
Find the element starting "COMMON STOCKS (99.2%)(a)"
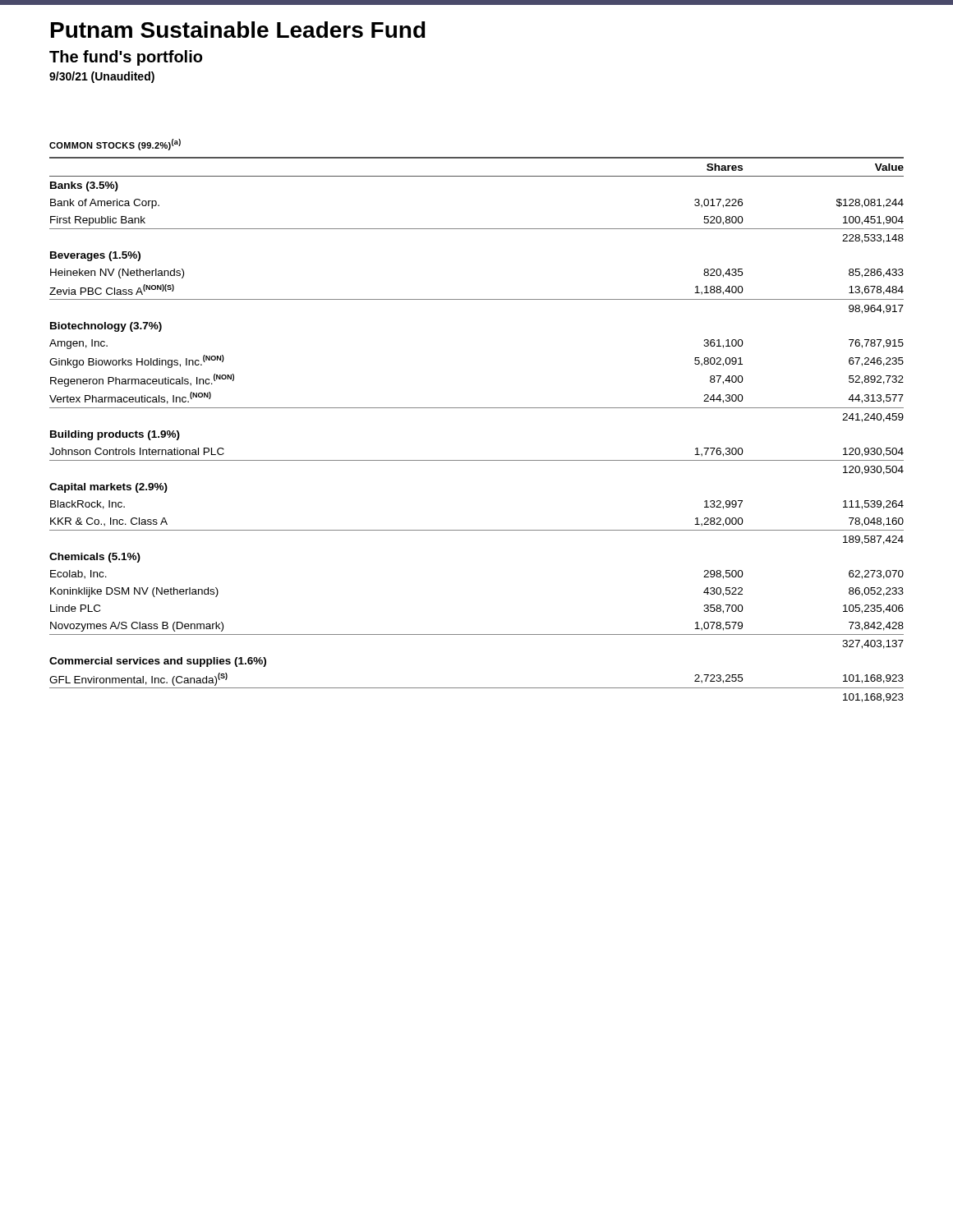click(x=115, y=144)
